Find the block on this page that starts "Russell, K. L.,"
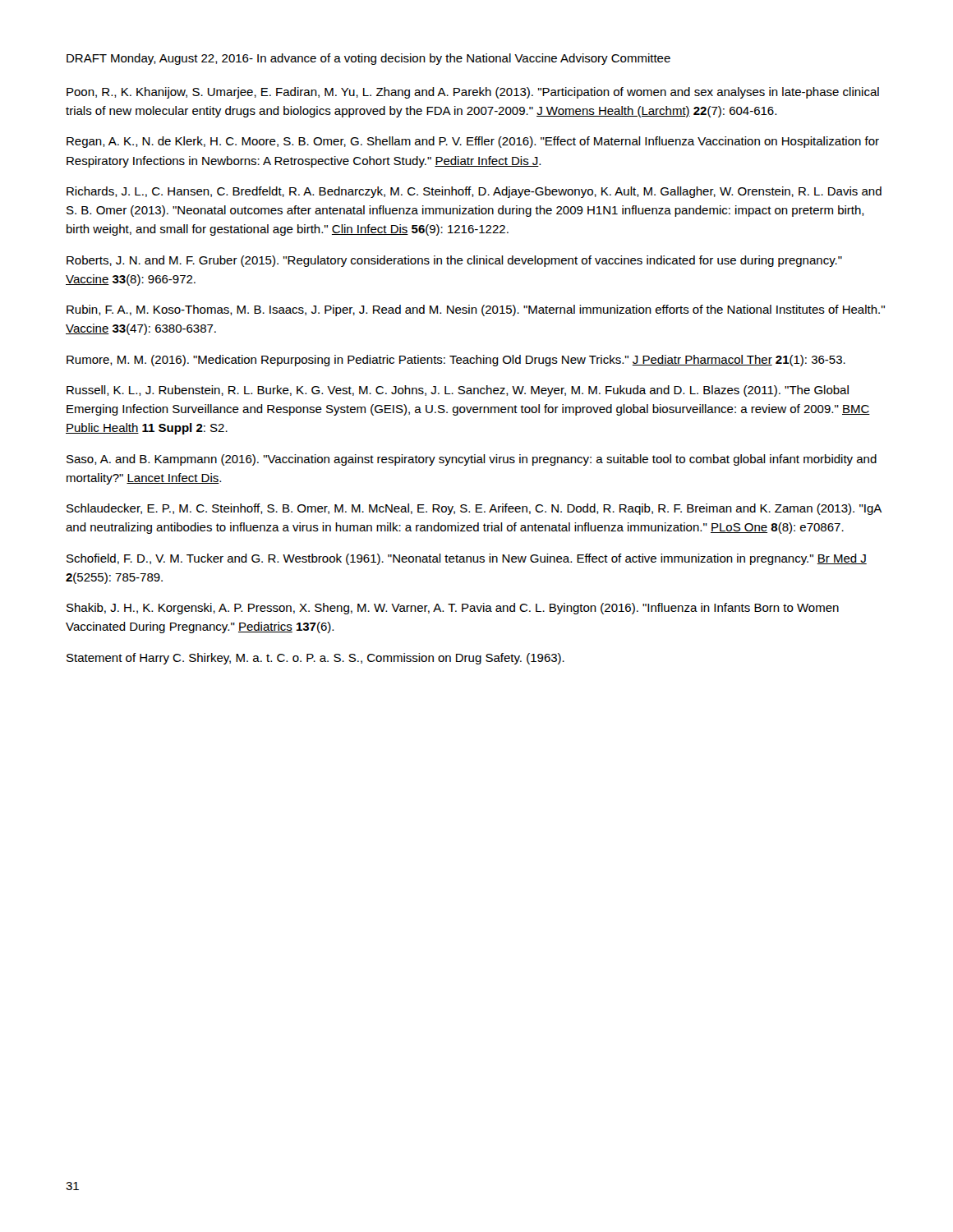 point(468,409)
